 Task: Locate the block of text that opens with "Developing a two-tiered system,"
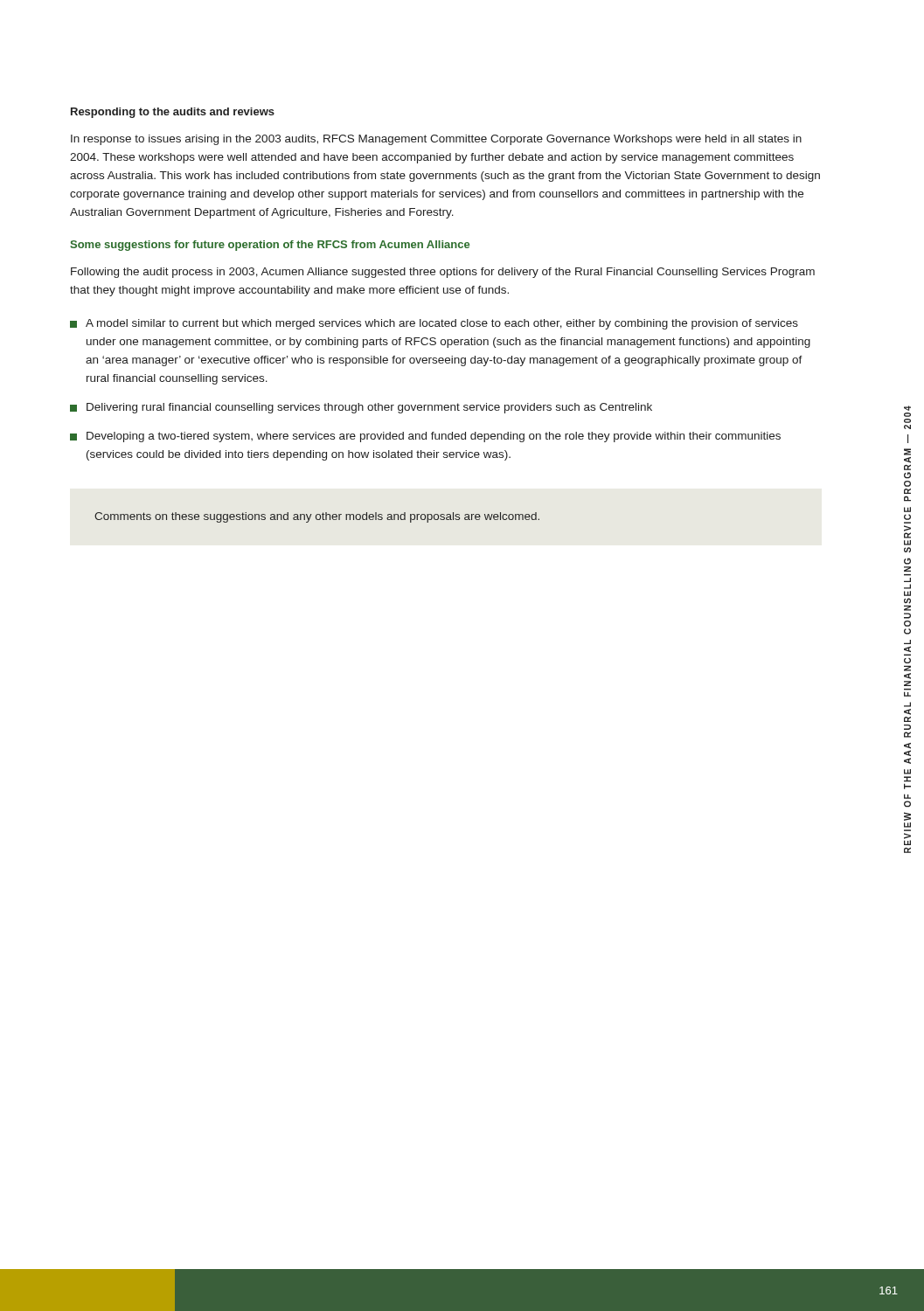[x=446, y=446]
